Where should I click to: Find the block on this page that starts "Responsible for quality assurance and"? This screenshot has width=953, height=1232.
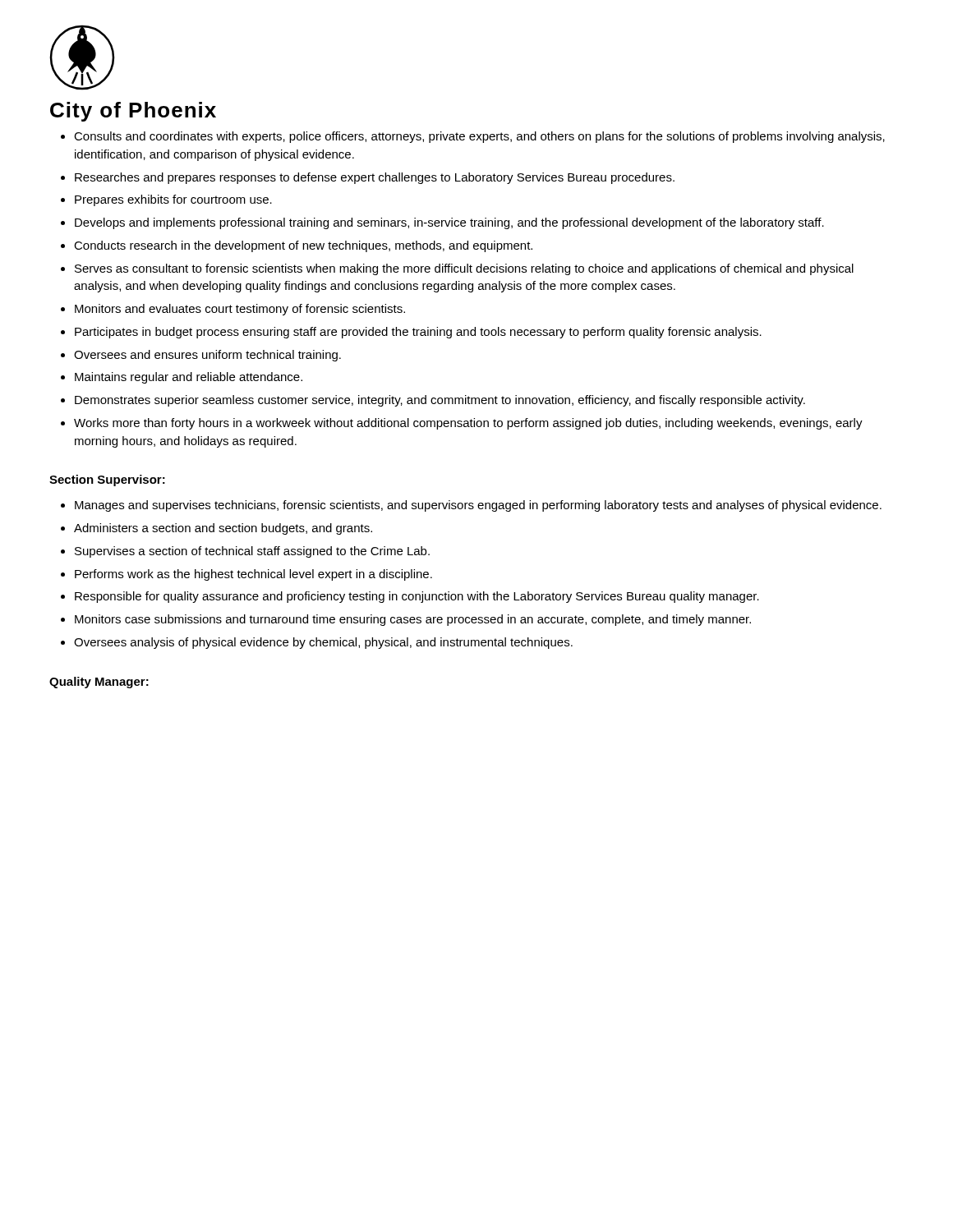(417, 596)
